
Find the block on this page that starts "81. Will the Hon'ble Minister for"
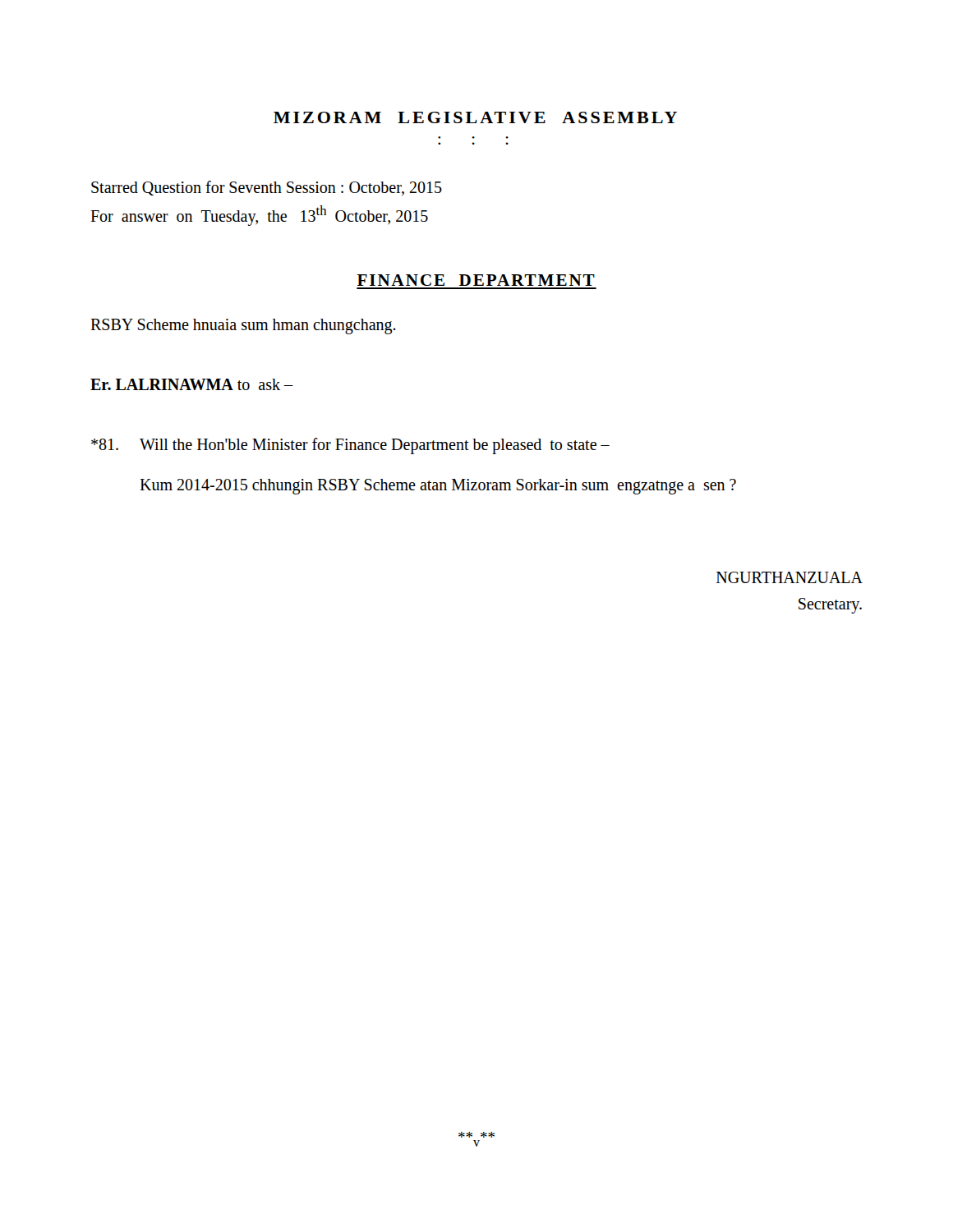[350, 446]
